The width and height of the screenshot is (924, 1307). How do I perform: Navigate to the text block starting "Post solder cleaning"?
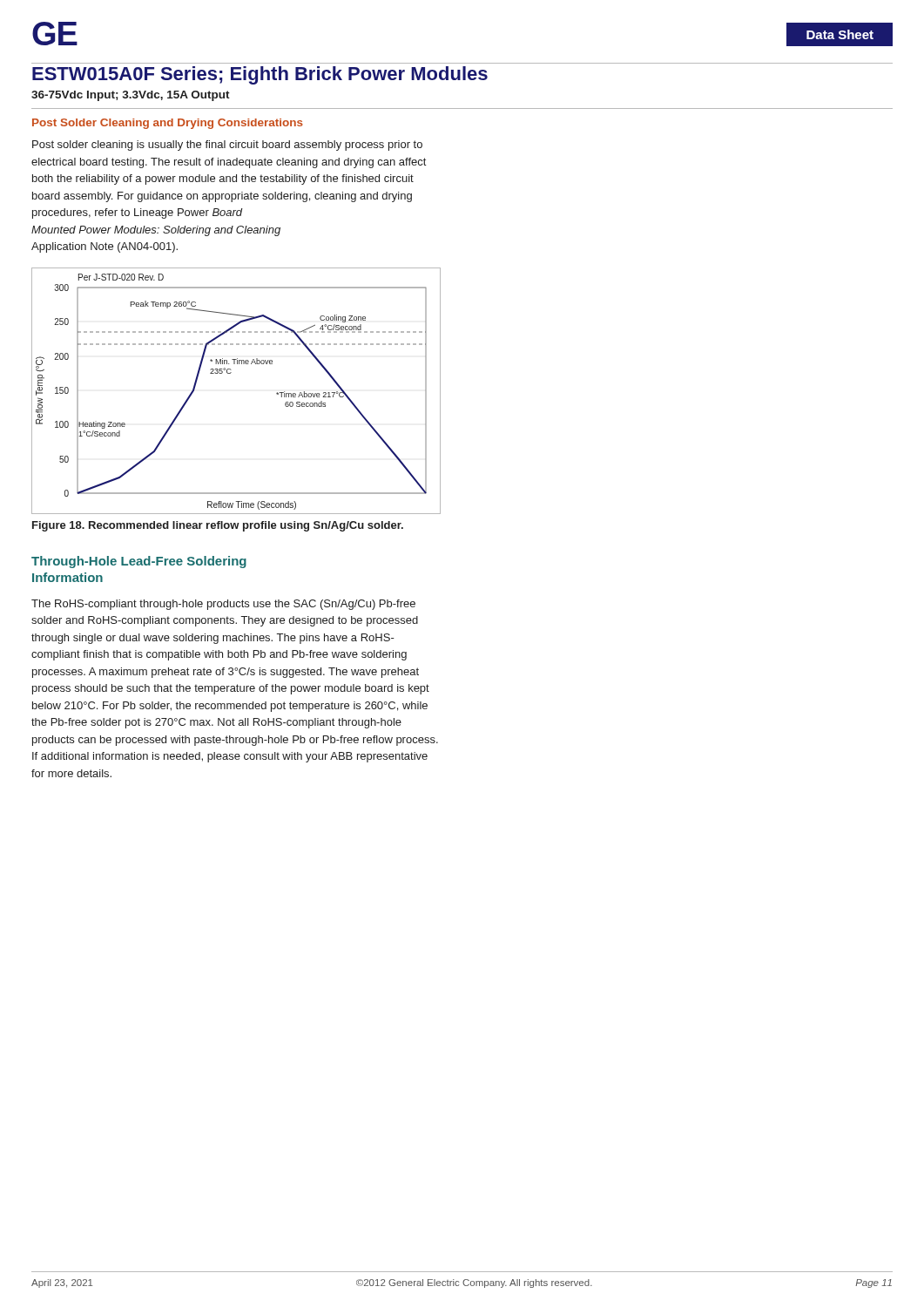(229, 195)
